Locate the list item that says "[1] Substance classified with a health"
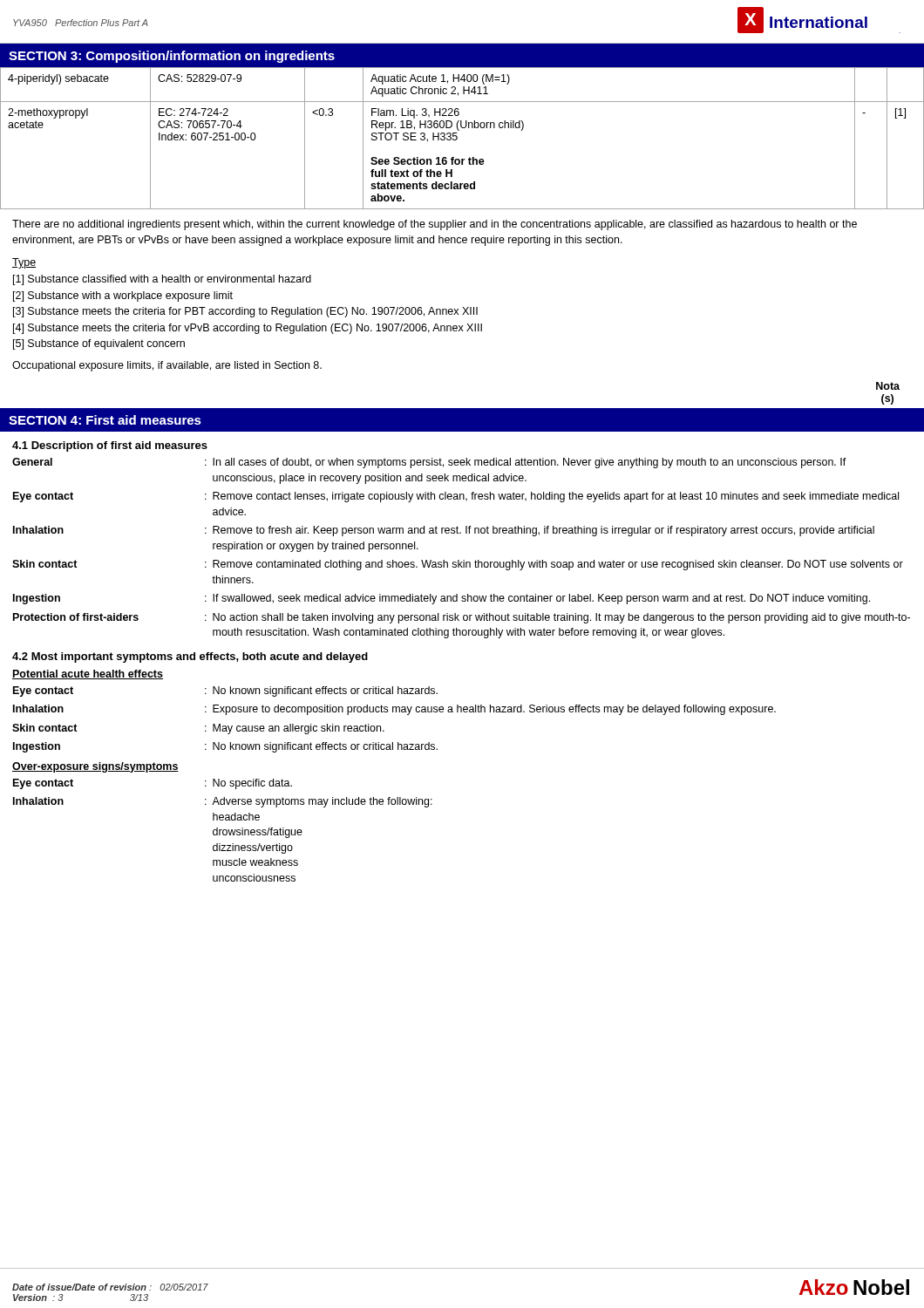Screen dimensions: 1308x924 pyautogui.click(x=162, y=279)
